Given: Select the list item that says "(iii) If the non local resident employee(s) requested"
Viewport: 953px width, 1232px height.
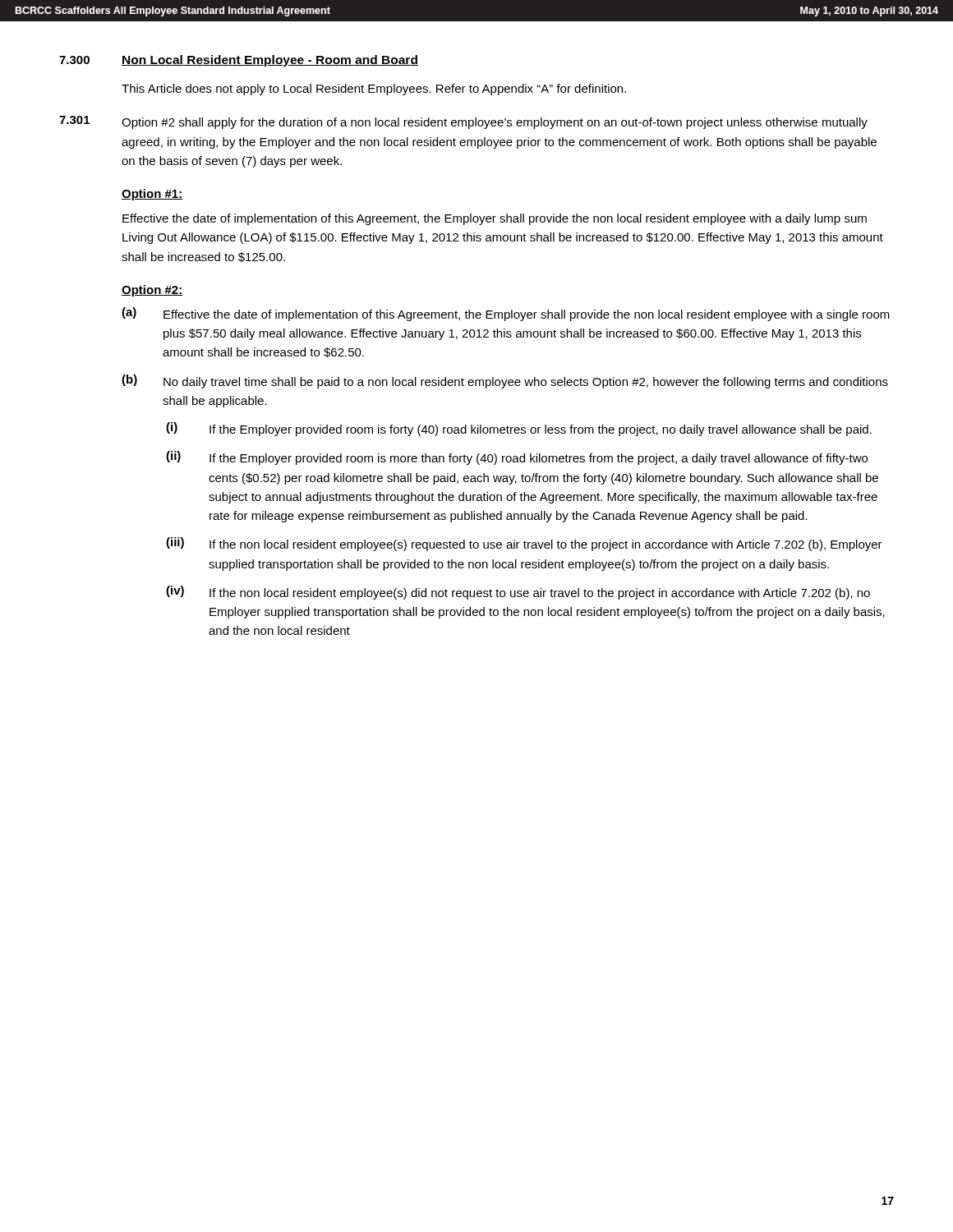Looking at the screenshot, I should coord(530,554).
